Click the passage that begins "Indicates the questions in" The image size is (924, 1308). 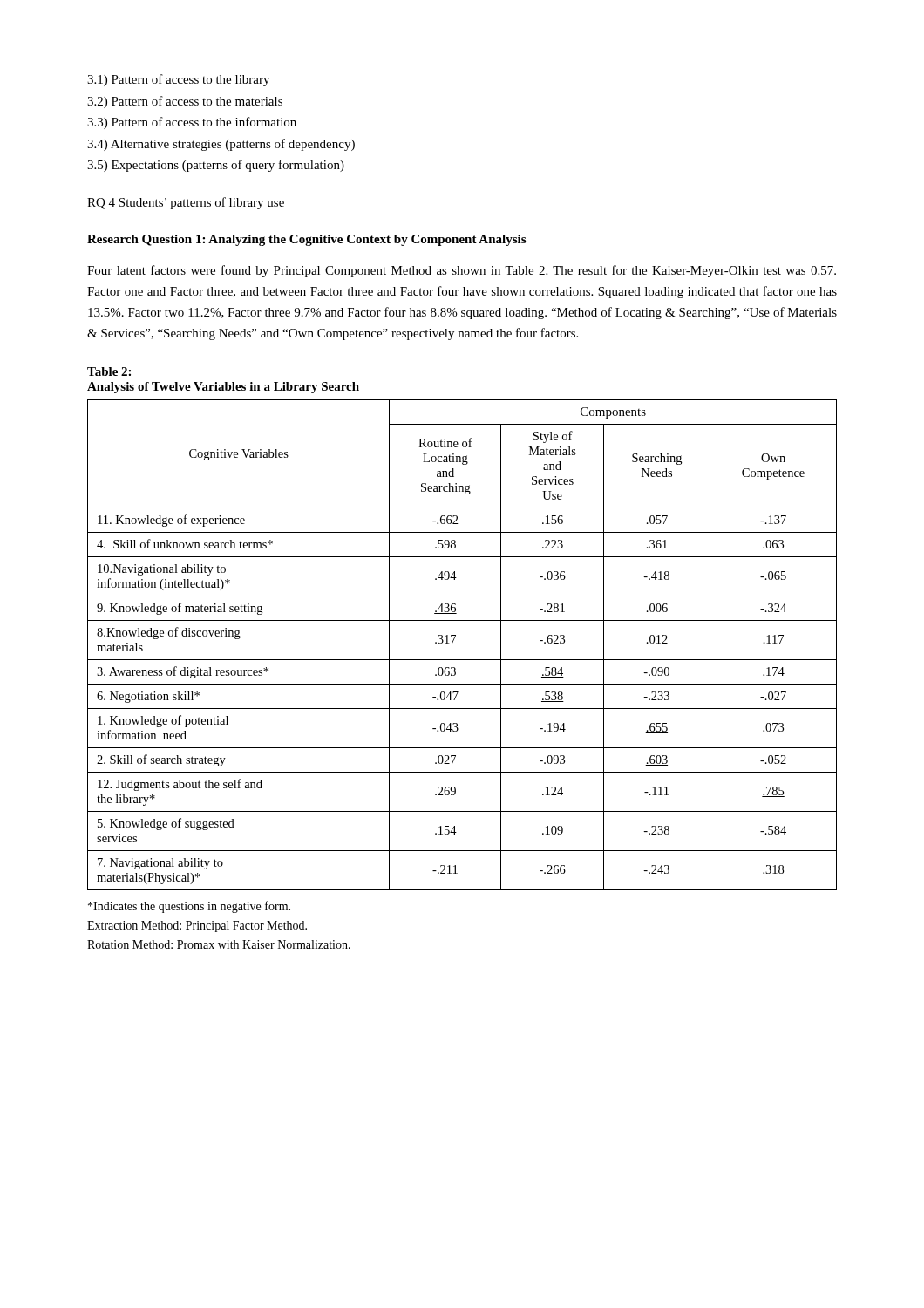pyautogui.click(x=219, y=926)
